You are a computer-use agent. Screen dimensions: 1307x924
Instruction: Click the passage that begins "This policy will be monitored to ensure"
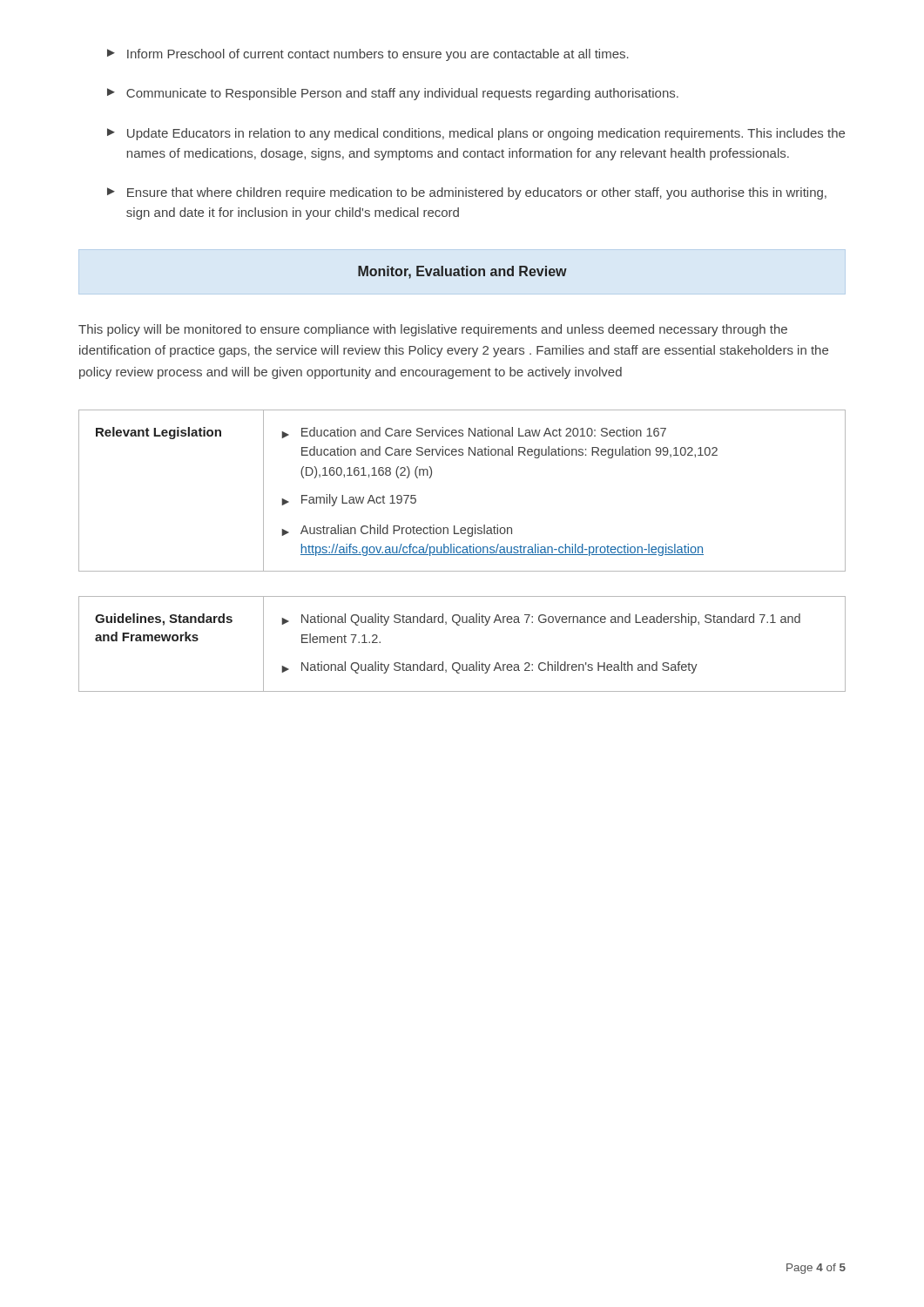click(x=454, y=350)
